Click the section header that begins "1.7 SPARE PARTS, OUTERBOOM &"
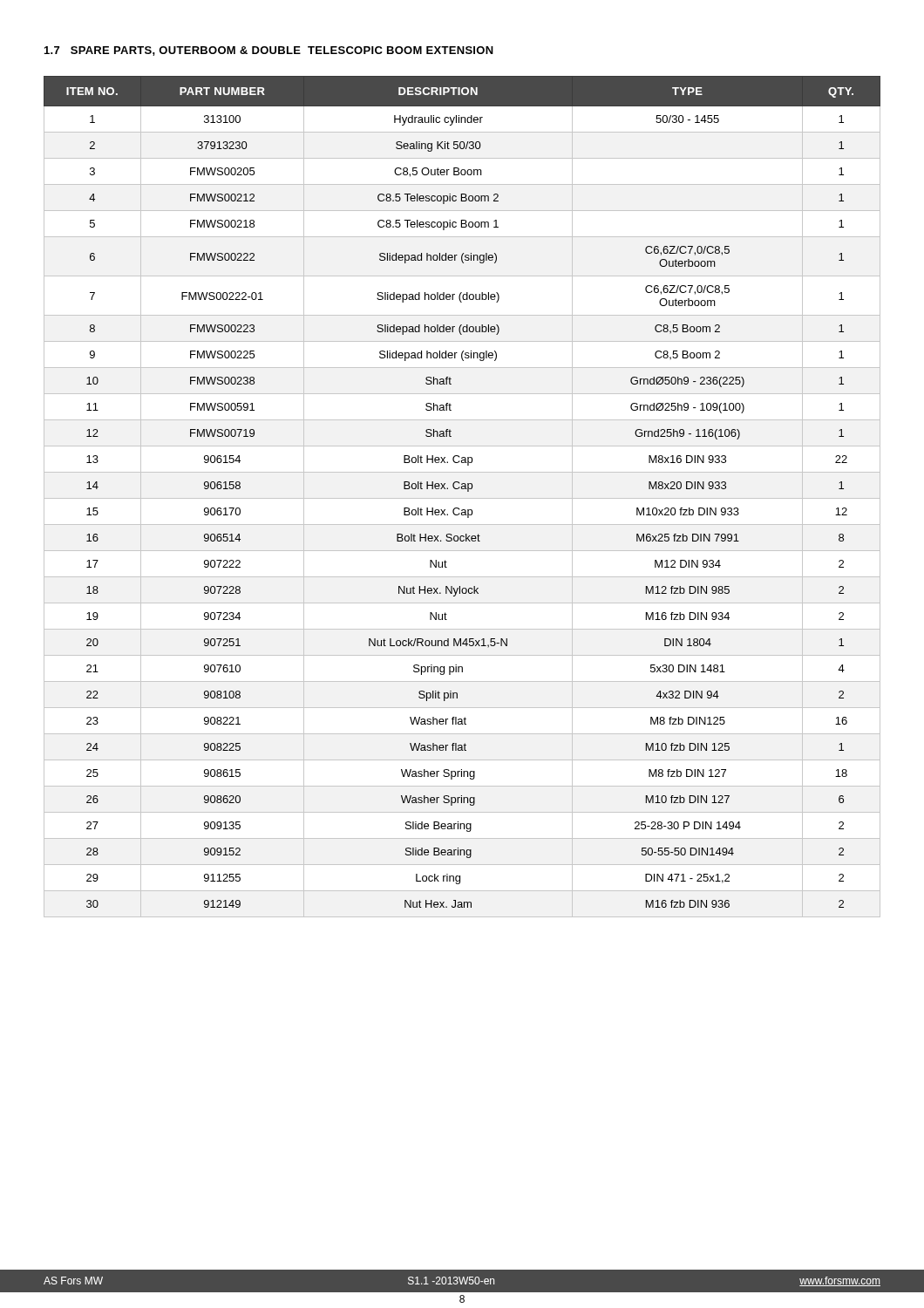 coord(269,50)
